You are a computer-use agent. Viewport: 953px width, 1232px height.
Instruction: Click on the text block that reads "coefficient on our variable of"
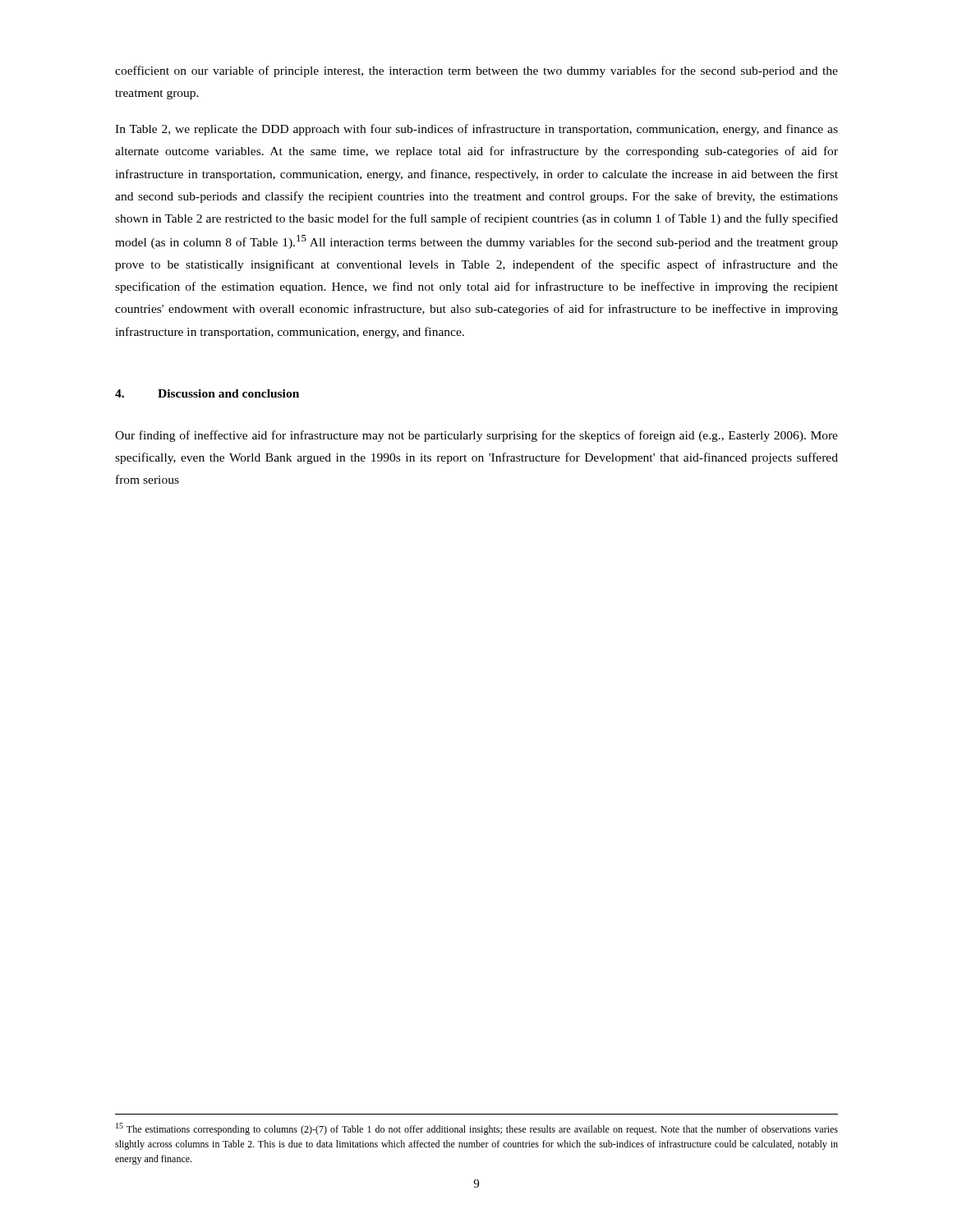(476, 81)
